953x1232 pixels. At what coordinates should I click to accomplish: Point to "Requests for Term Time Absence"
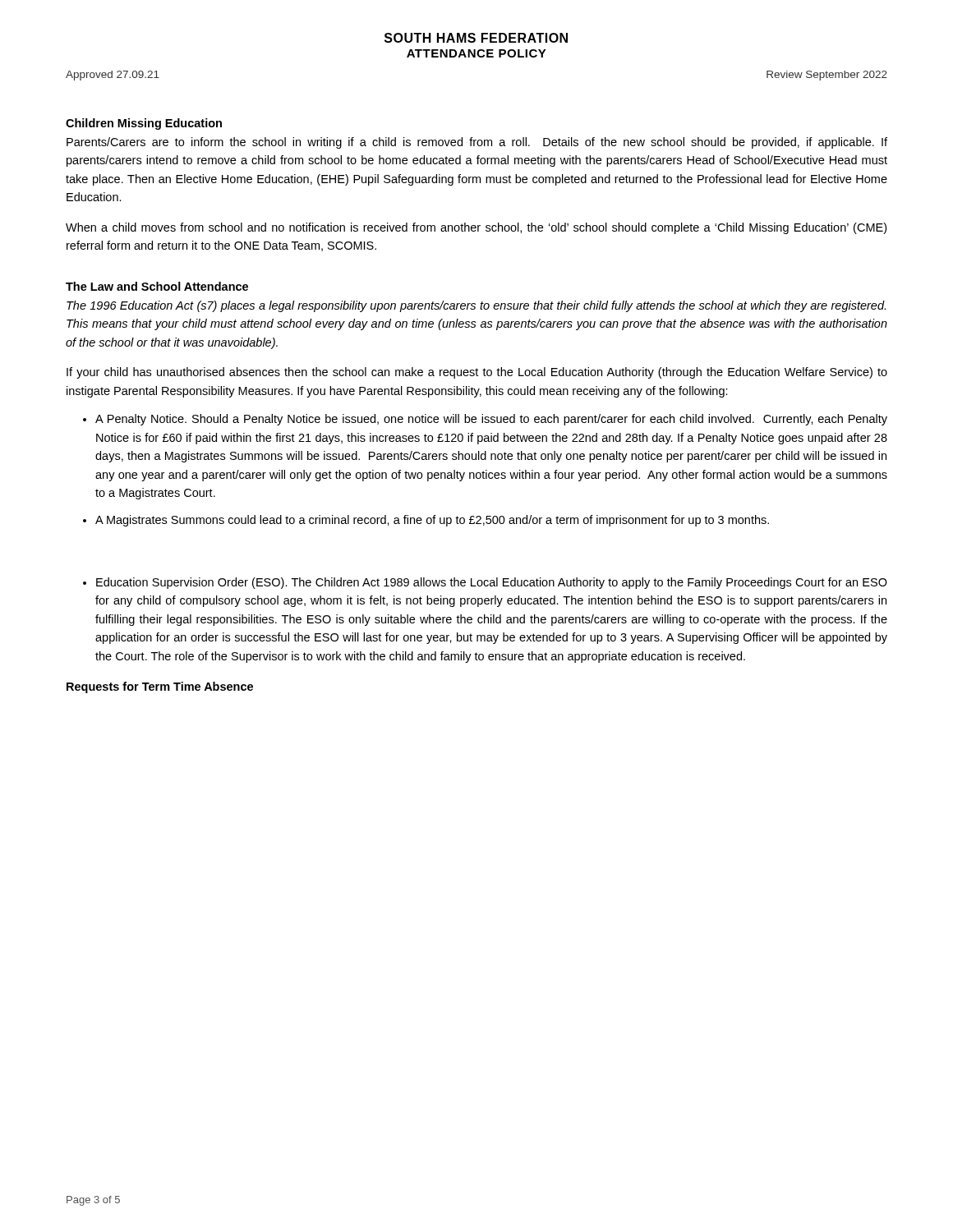point(160,687)
